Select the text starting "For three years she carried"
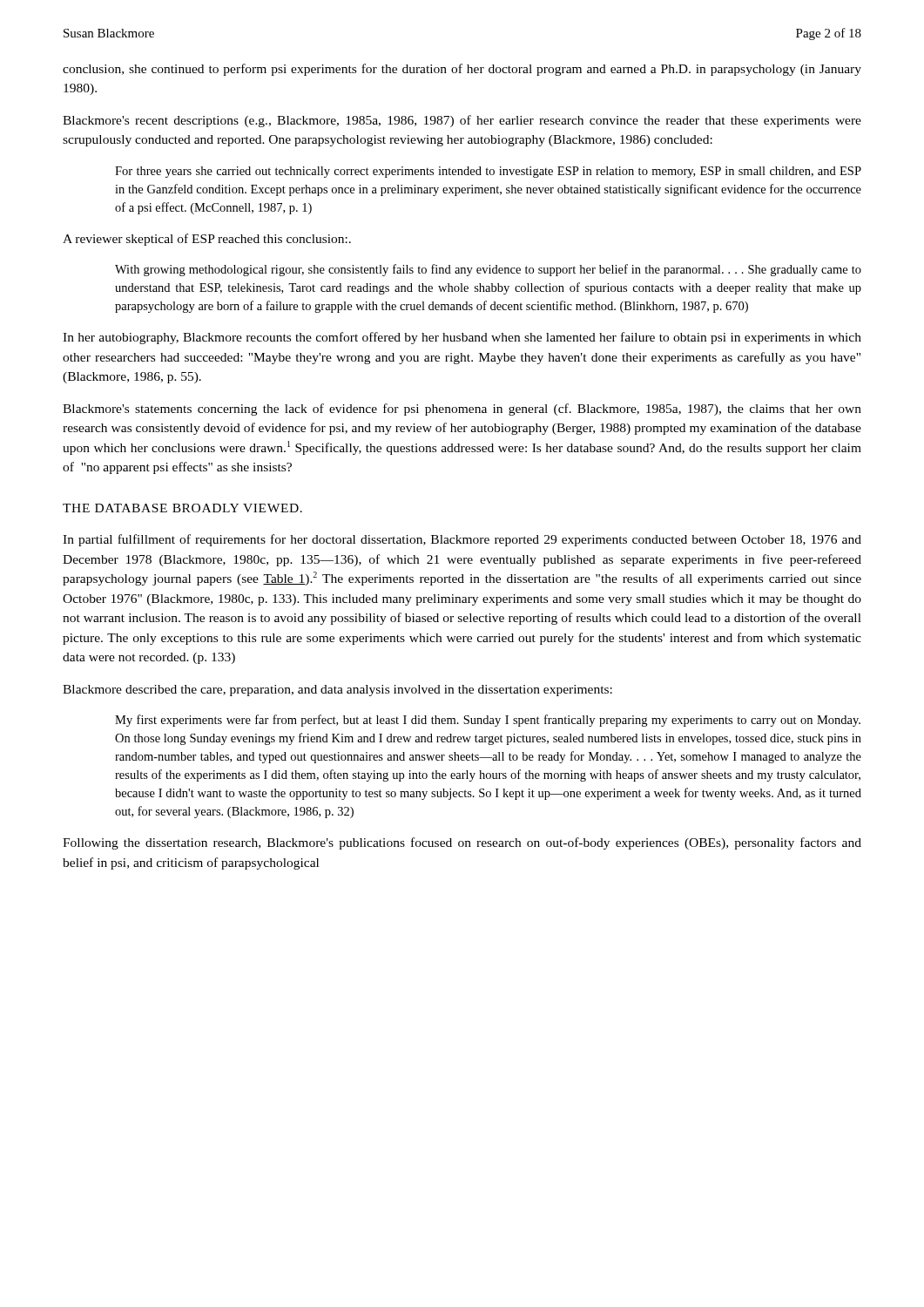This screenshot has width=924, height=1307. click(x=488, y=189)
